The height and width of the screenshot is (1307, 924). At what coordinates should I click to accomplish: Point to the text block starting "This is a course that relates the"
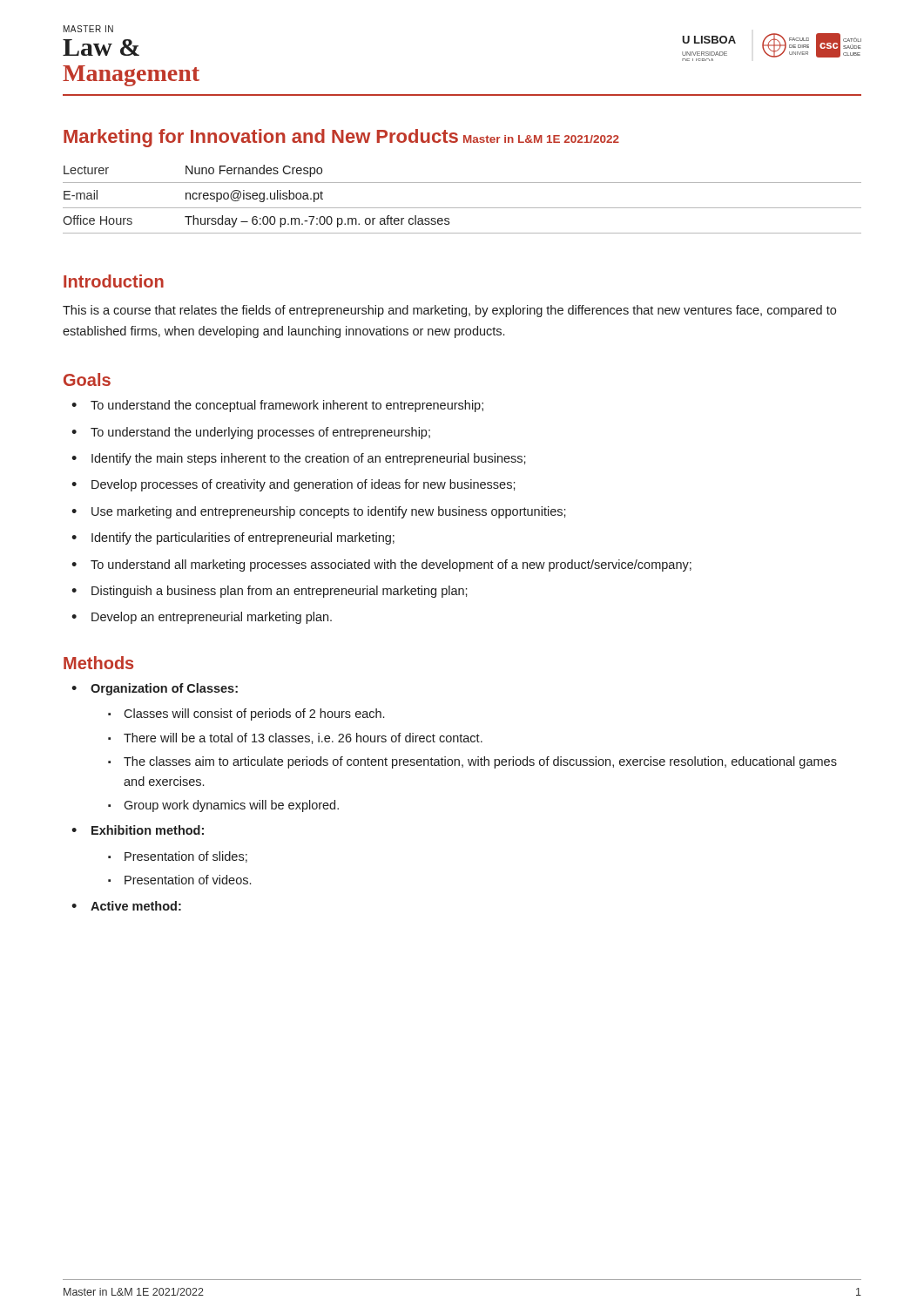point(462,322)
